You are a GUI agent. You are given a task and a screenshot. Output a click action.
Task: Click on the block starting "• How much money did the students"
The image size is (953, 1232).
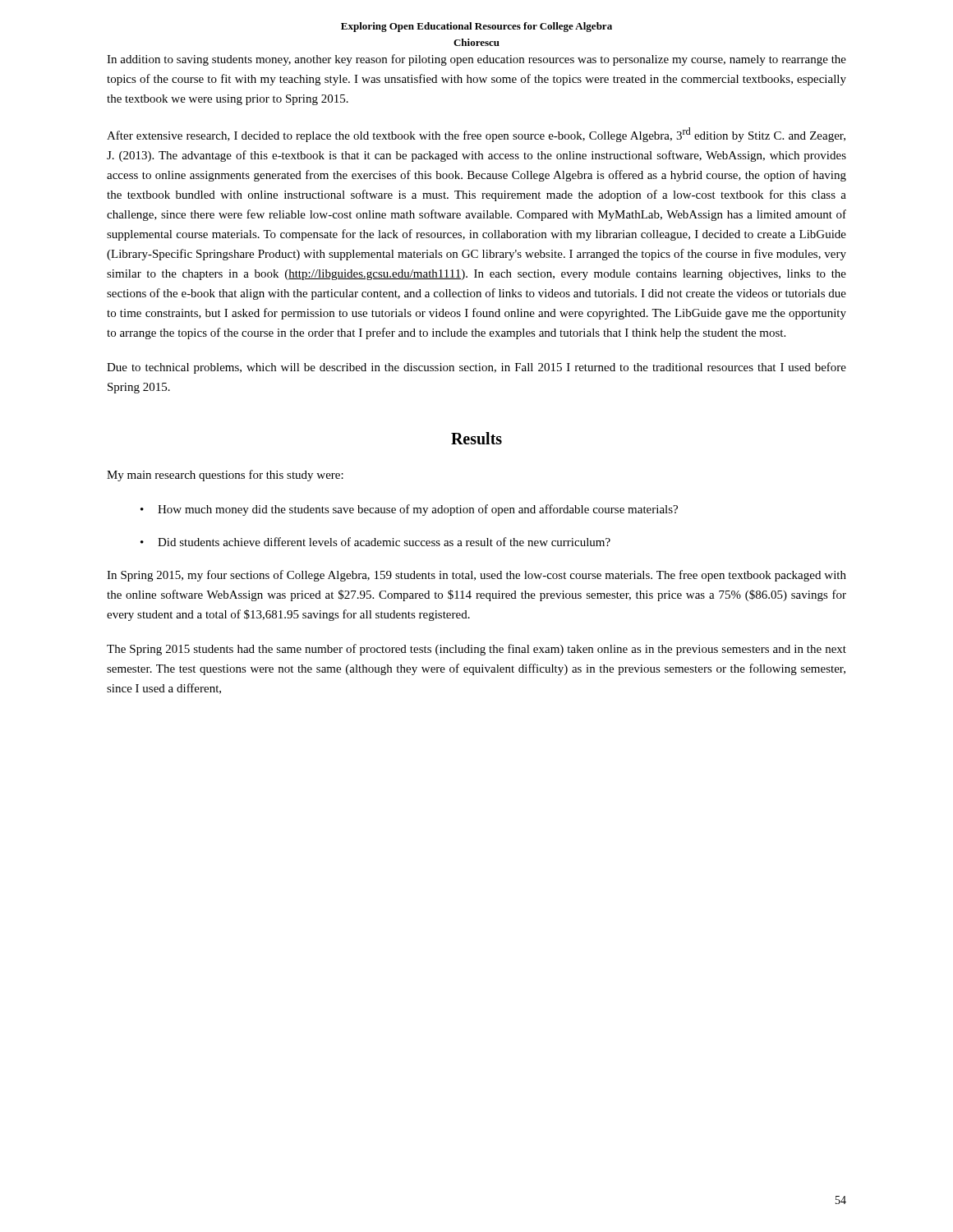coord(409,509)
